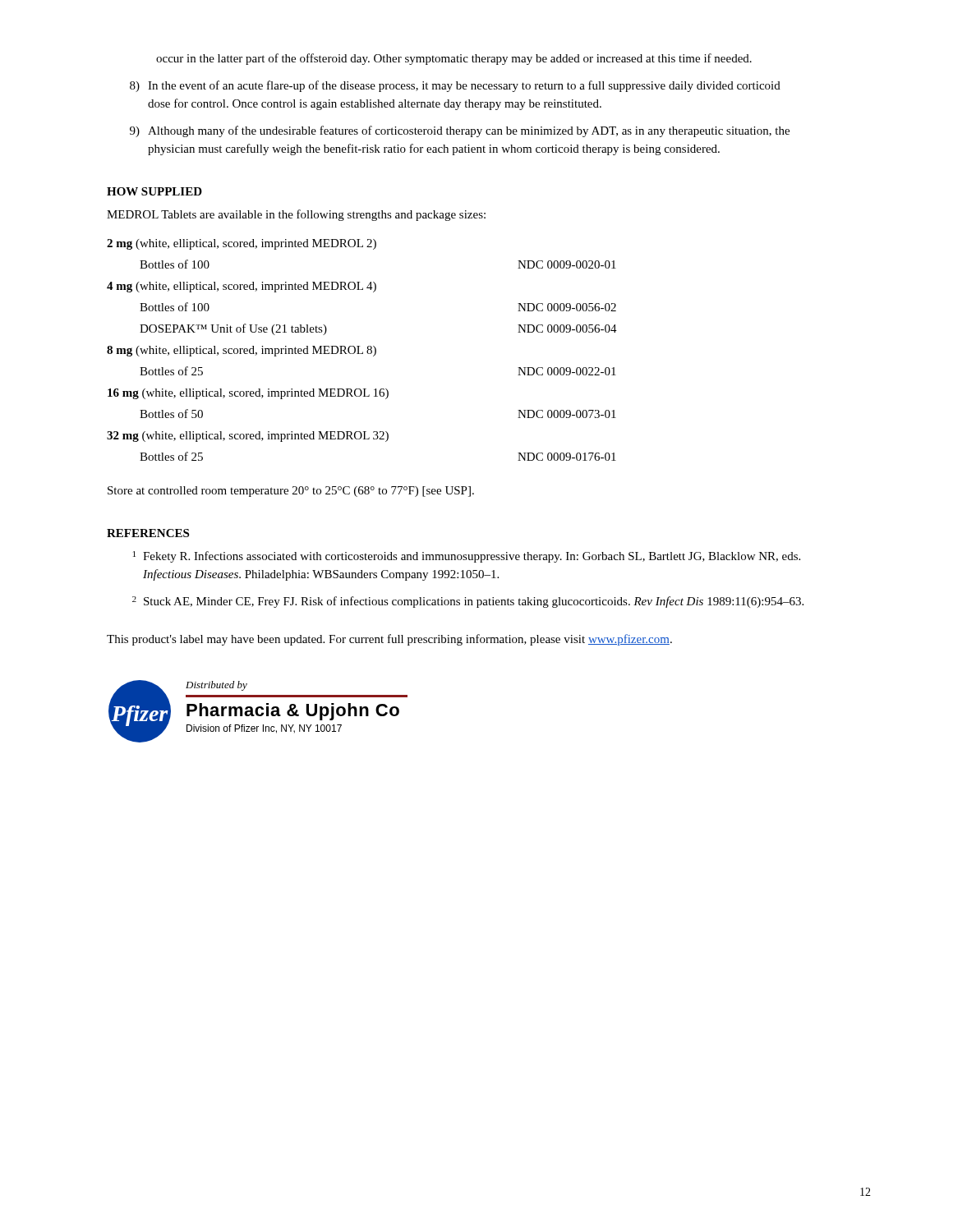This screenshot has height=1232, width=953.
Task: Click the passage that begins "occur in the latter part of"
Action: tap(454, 58)
